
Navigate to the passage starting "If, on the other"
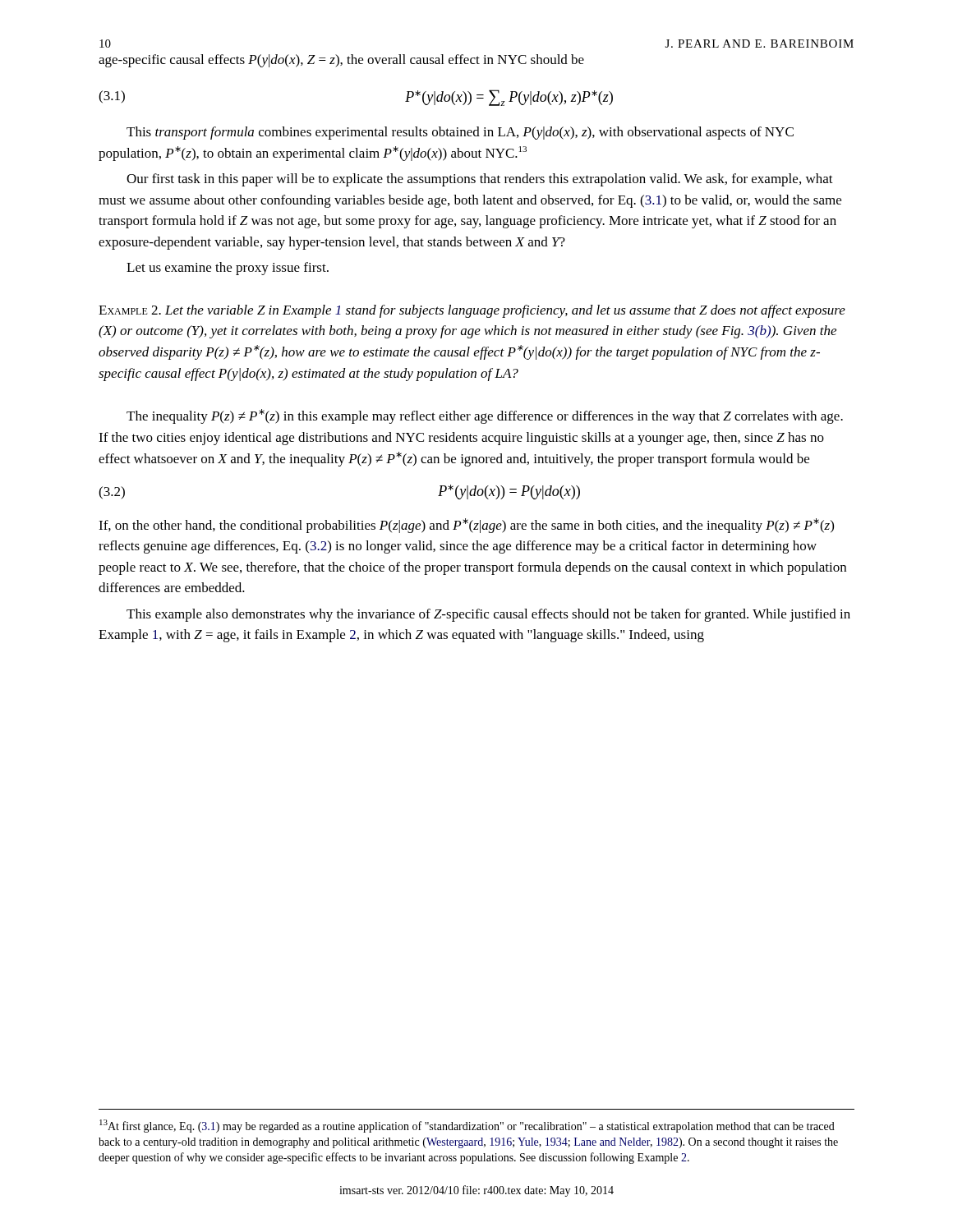pyautogui.click(x=476, y=556)
